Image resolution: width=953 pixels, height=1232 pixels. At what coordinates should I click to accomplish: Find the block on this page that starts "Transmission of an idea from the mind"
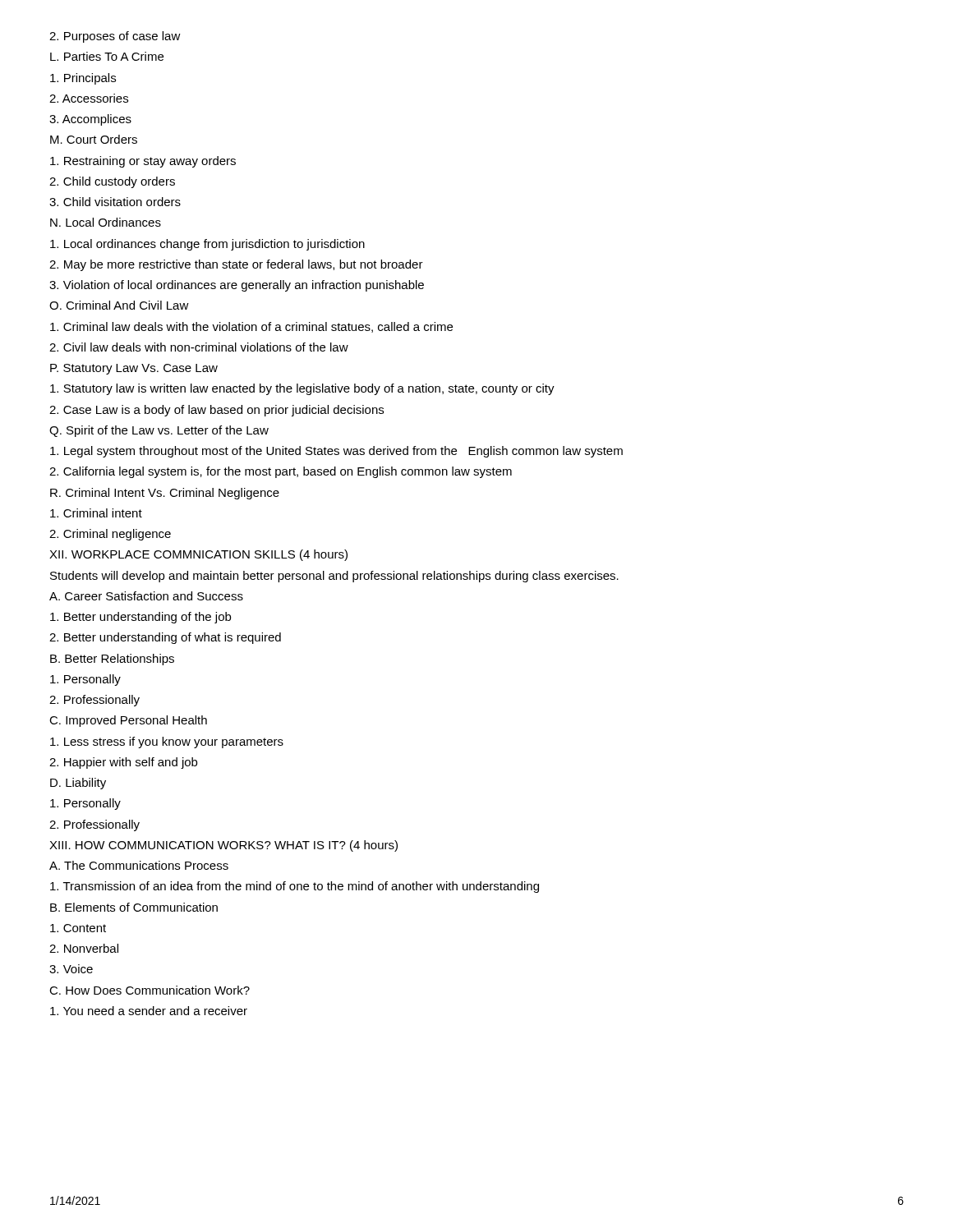(x=295, y=886)
